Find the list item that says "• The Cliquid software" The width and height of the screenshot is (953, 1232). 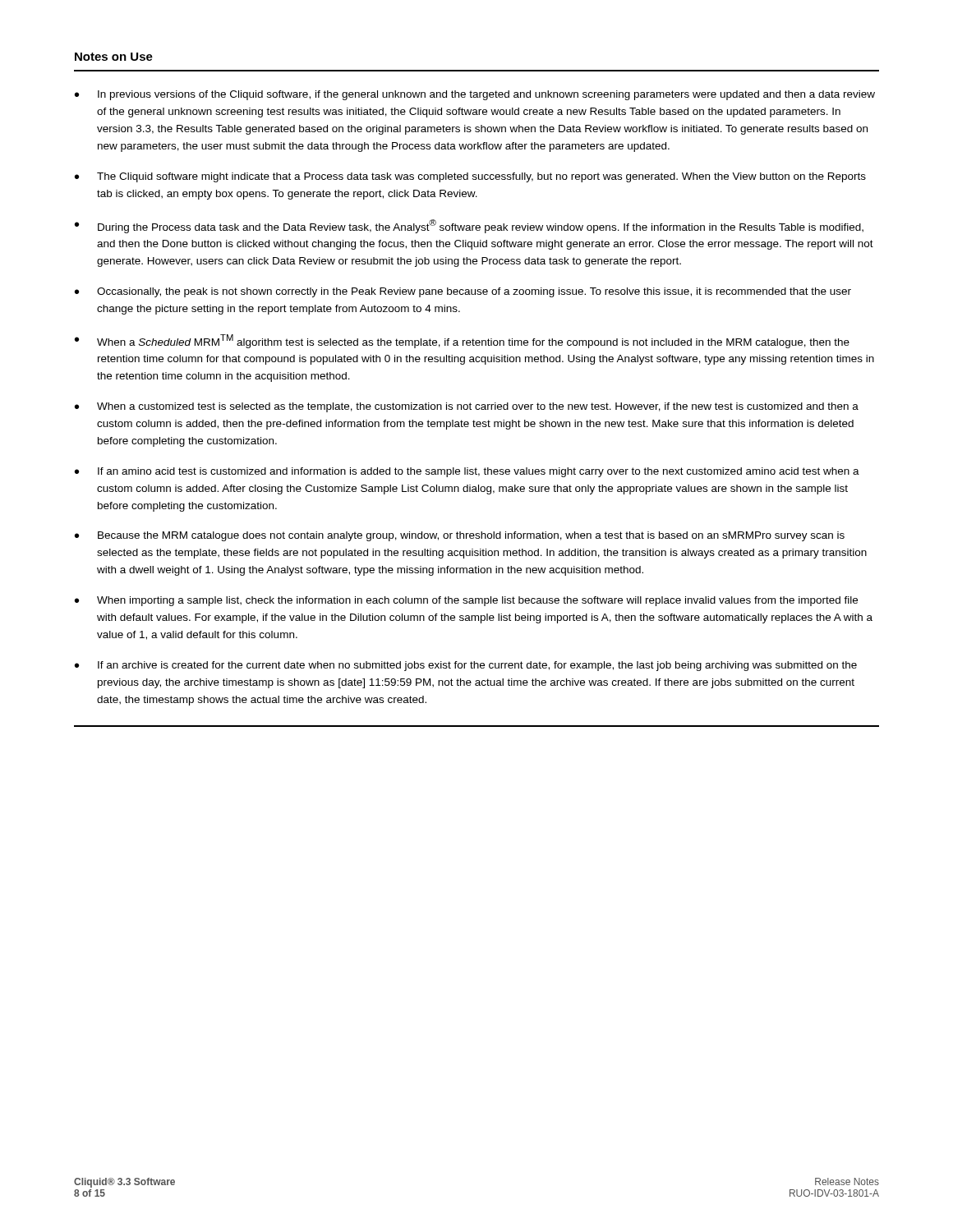pos(476,185)
